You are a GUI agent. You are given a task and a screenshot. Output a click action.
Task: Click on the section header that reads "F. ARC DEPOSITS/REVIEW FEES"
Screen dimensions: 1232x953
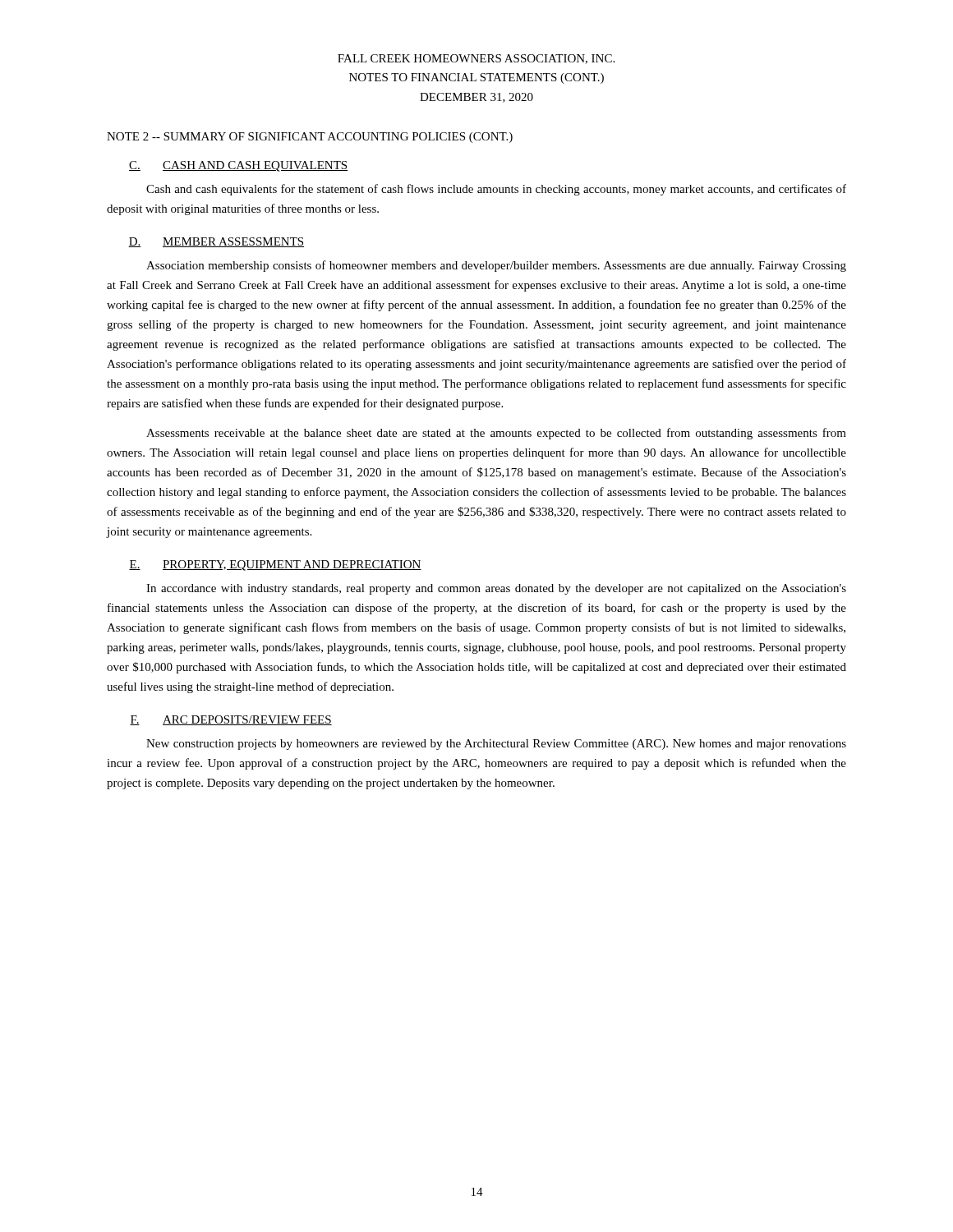[x=219, y=720]
